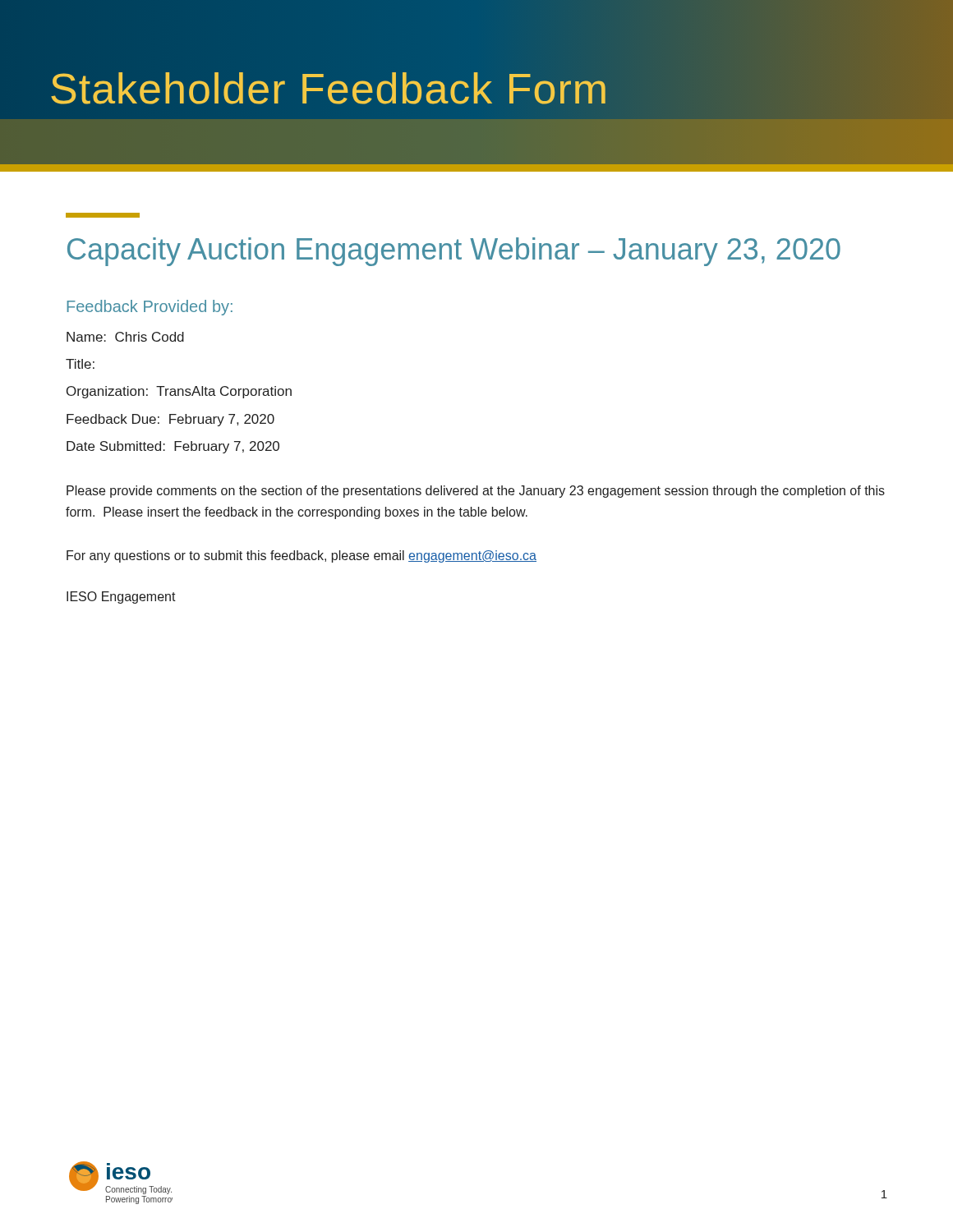This screenshot has height=1232, width=953.
Task: Select the text block that reads "Please provide comments on the section"
Action: pyautogui.click(x=475, y=501)
